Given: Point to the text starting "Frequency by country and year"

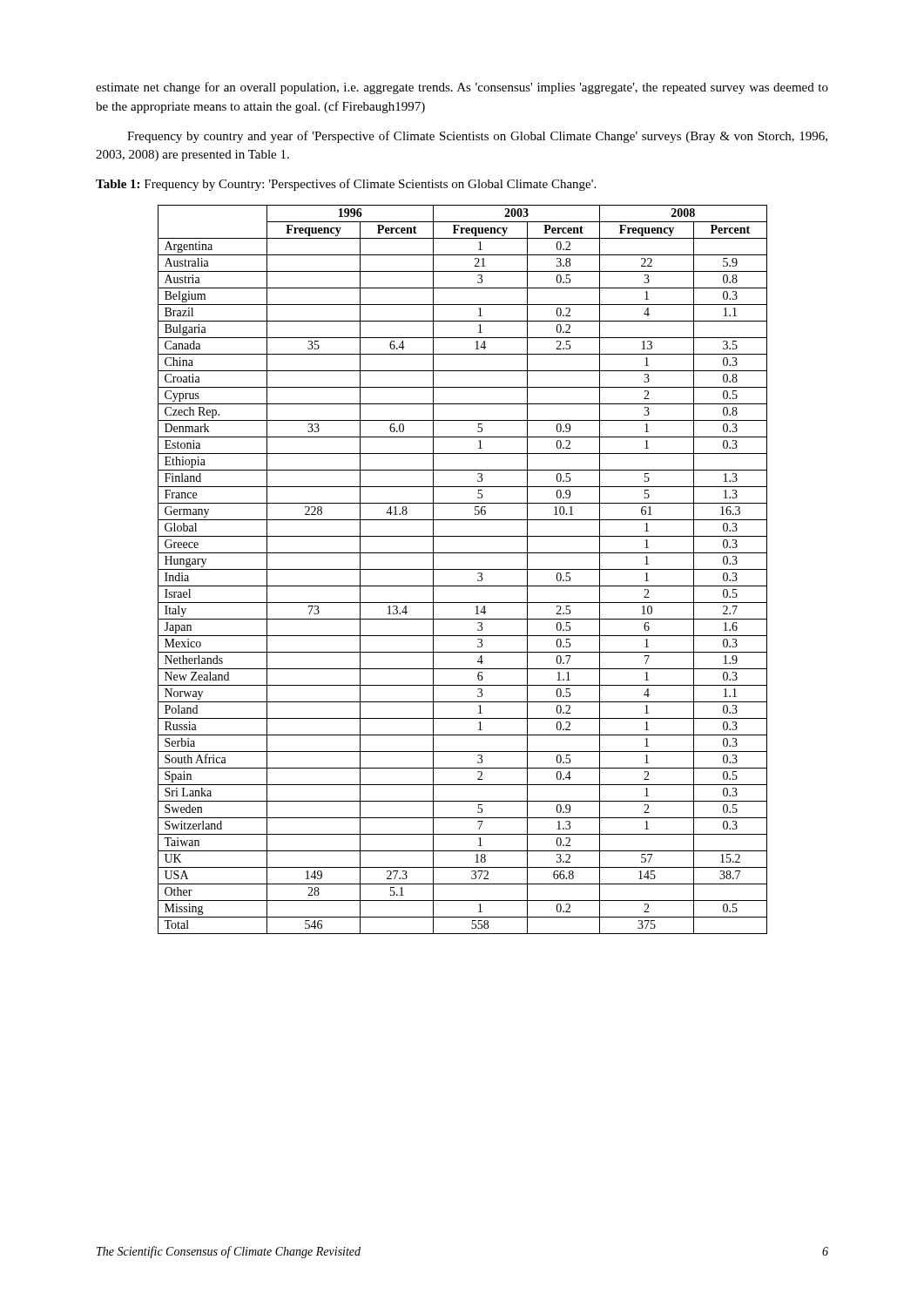Looking at the screenshot, I should click(x=462, y=145).
